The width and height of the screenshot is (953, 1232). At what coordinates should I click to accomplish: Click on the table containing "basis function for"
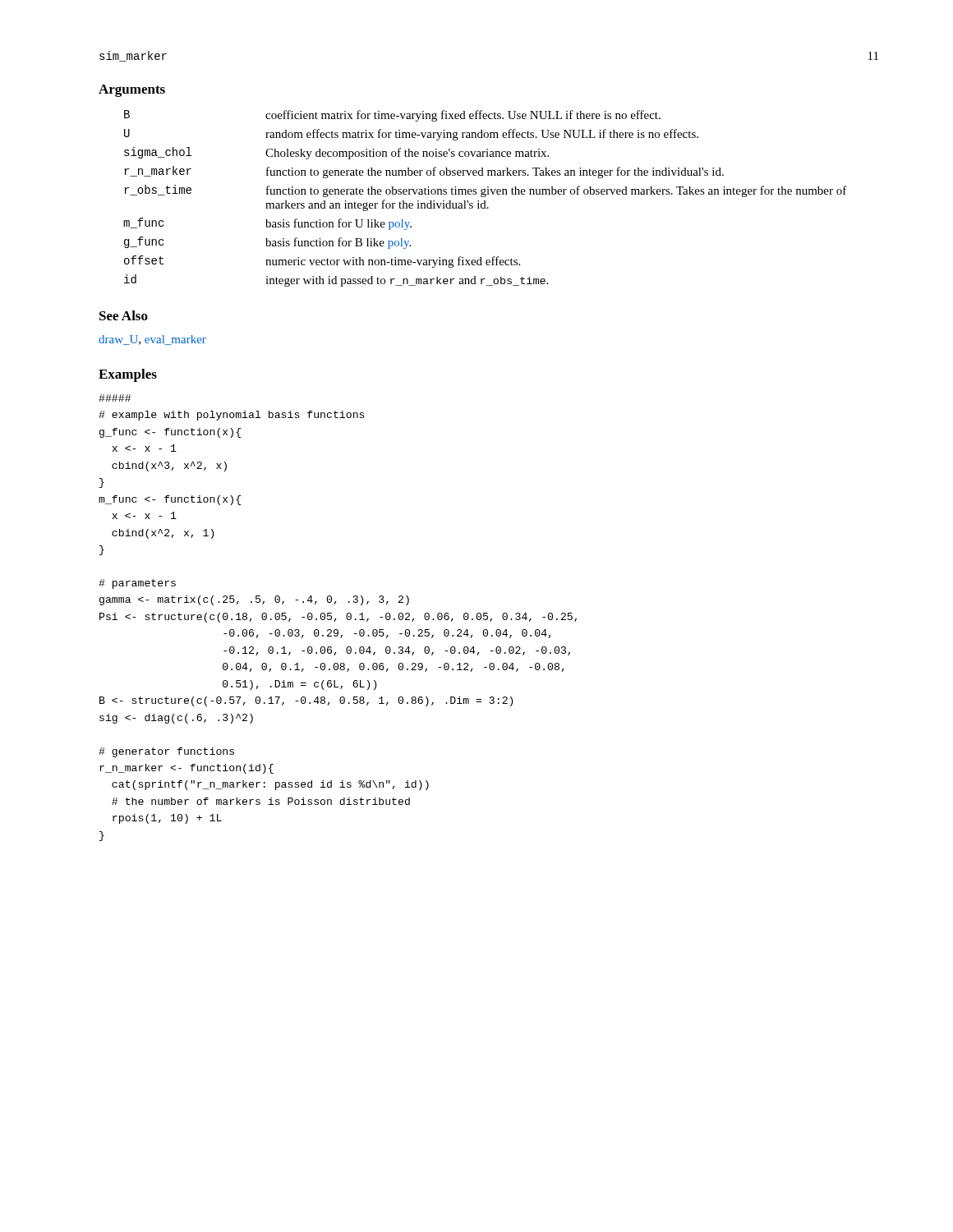pos(489,198)
